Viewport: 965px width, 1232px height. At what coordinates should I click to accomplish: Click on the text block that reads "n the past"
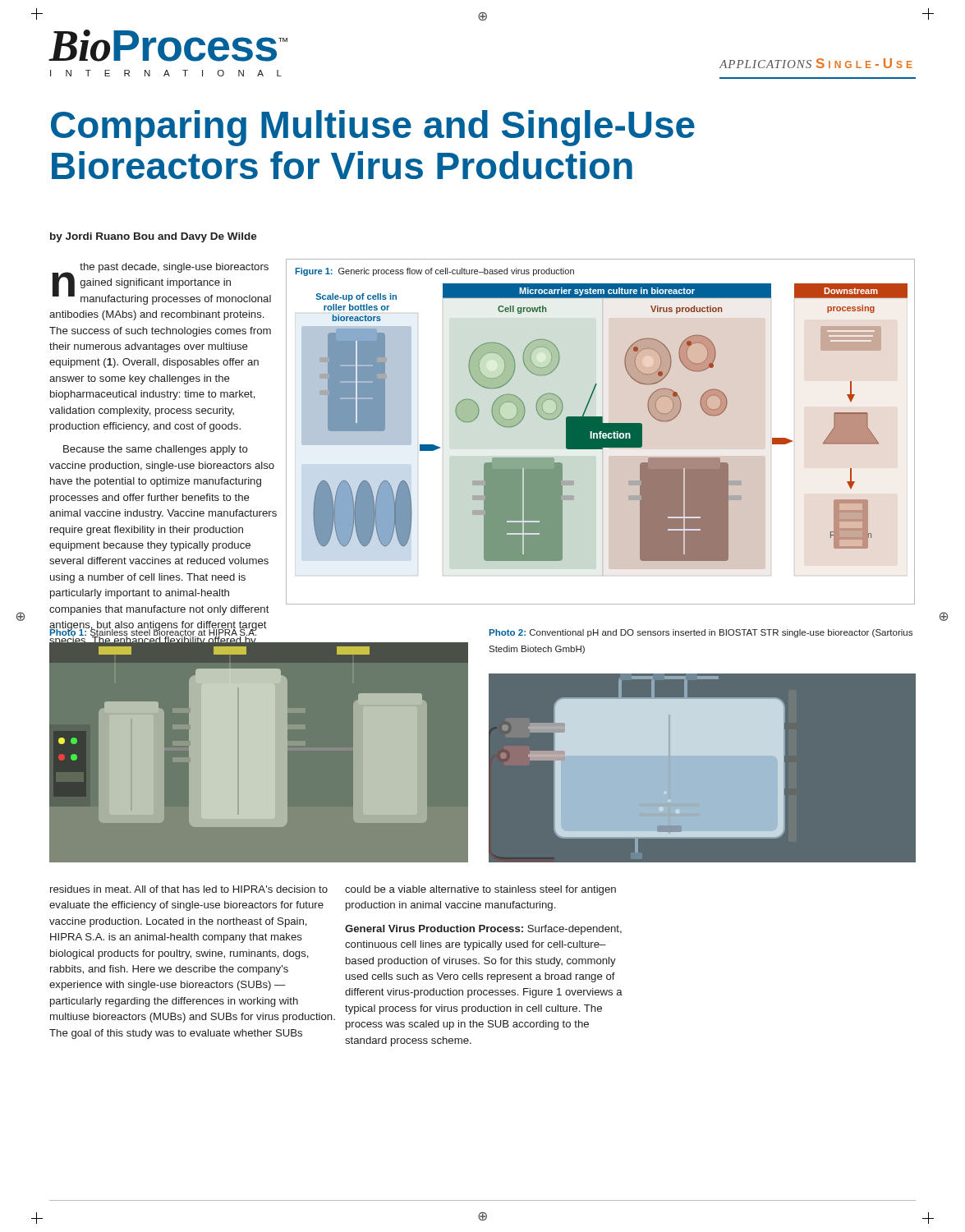click(x=160, y=345)
